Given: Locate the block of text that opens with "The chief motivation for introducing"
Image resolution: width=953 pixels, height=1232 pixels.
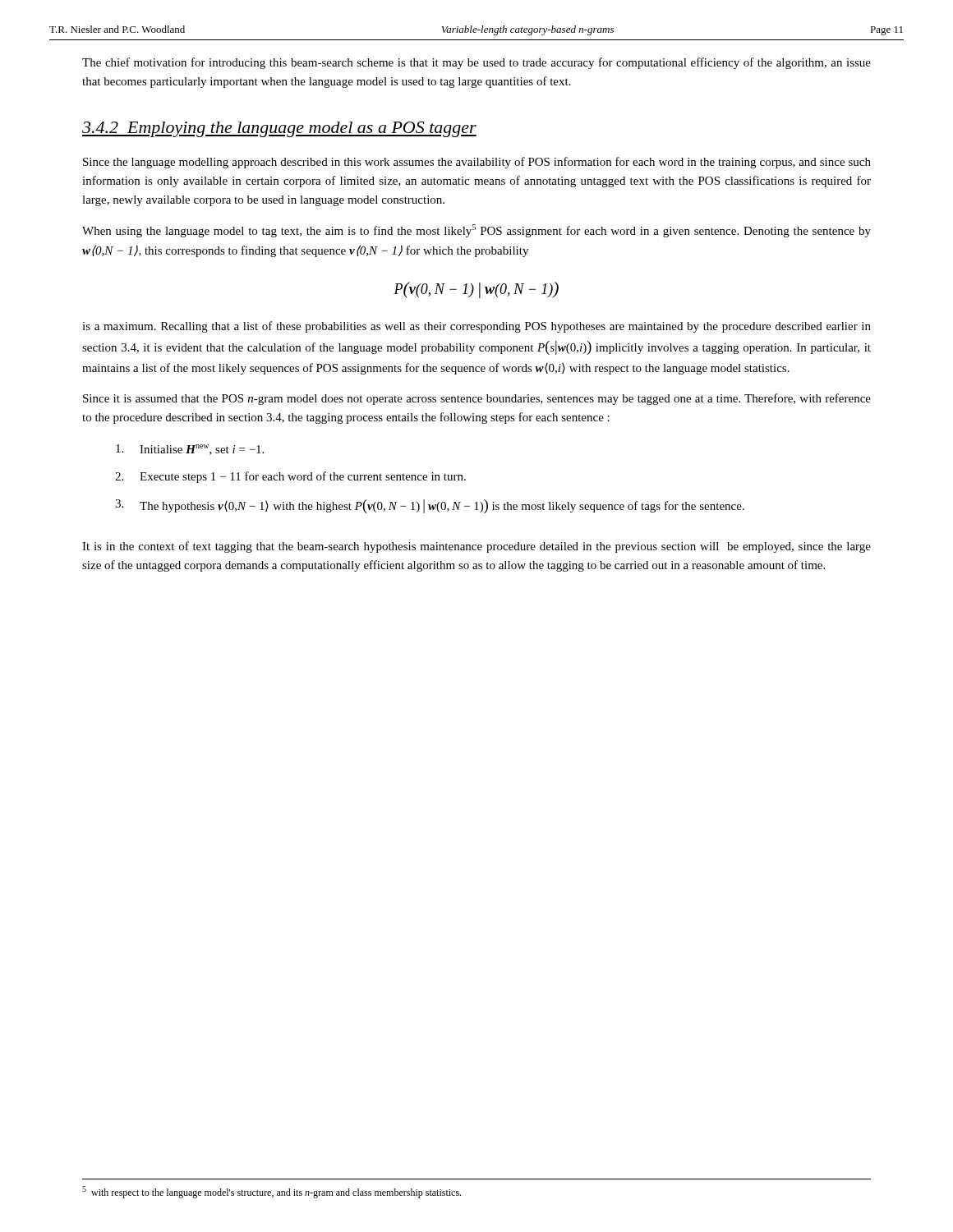Looking at the screenshot, I should tap(476, 72).
